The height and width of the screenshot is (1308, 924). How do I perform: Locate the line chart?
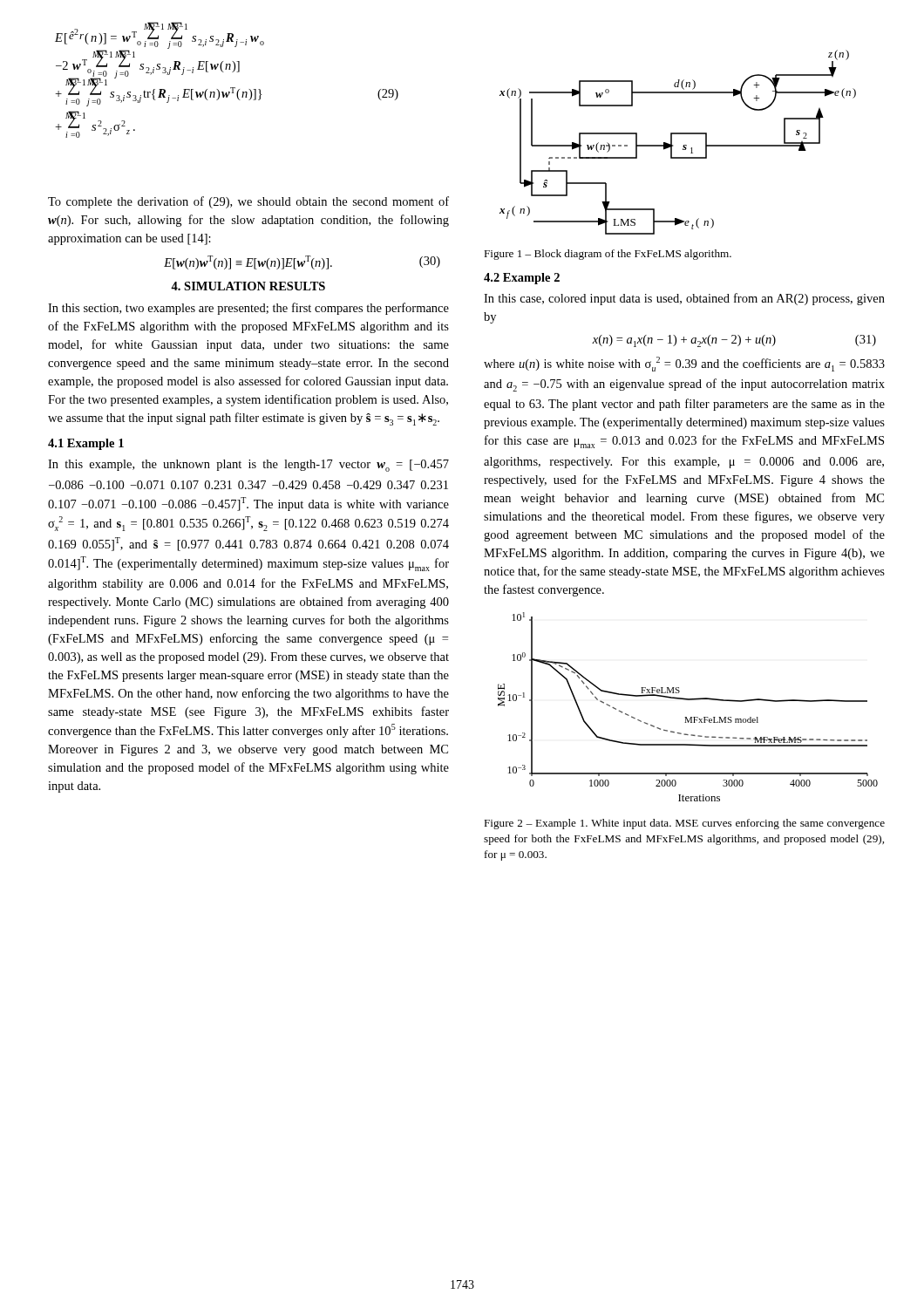point(684,708)
